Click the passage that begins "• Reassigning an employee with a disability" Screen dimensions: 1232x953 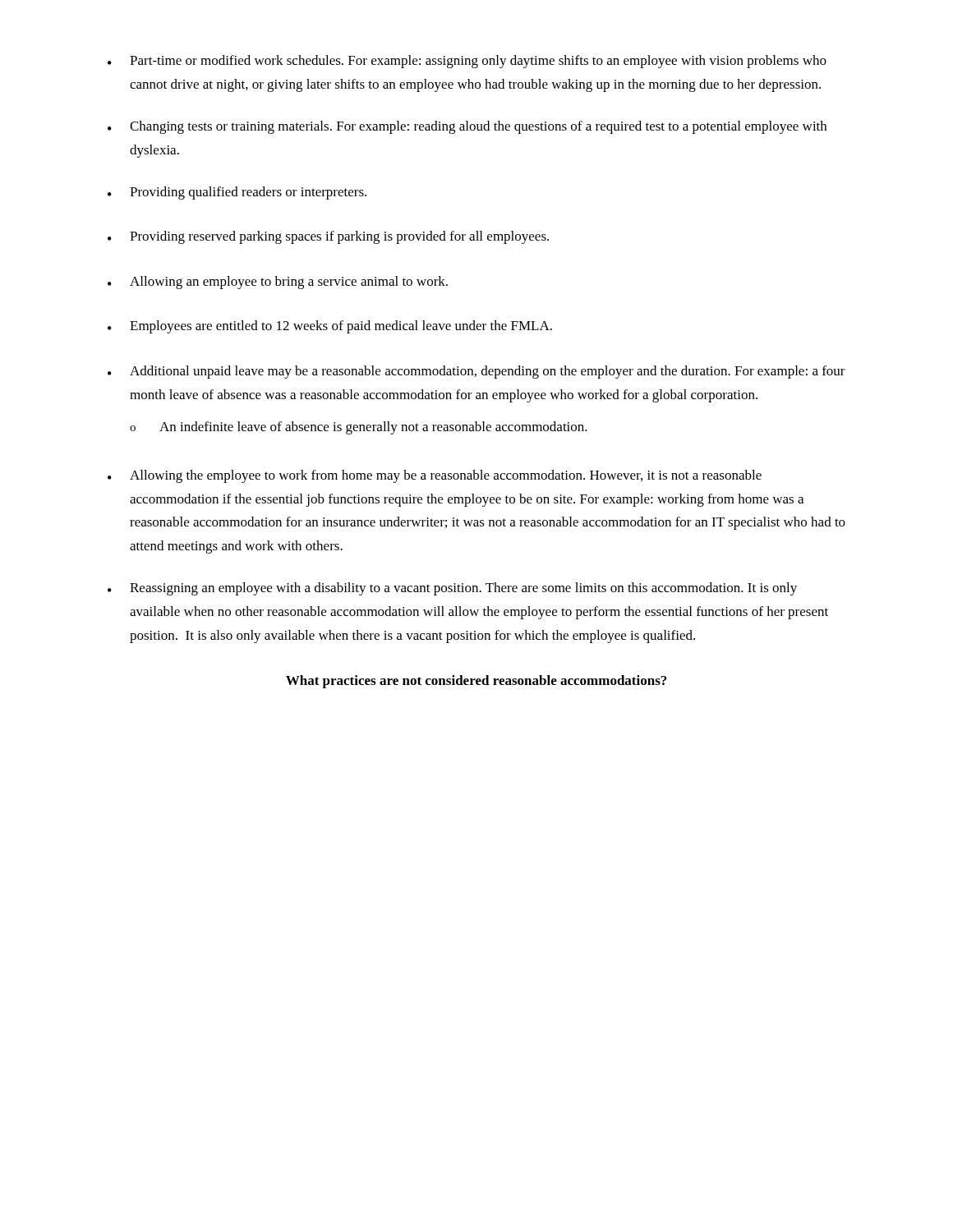click(x=476, y=612)
